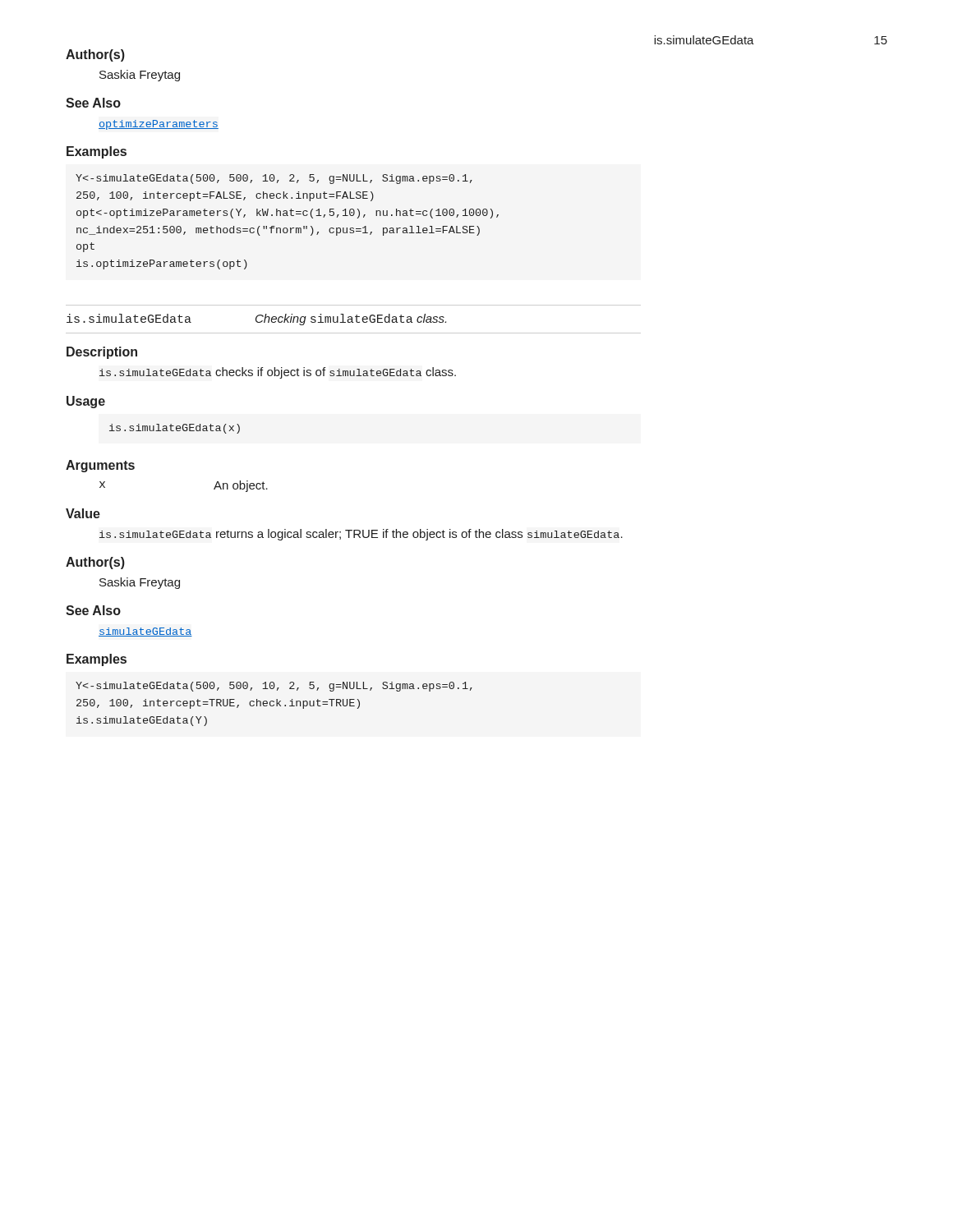This screenshot has width=953, height=1232.
Task: Click where it says "x An object."
Action: click(x=101, y=486)
